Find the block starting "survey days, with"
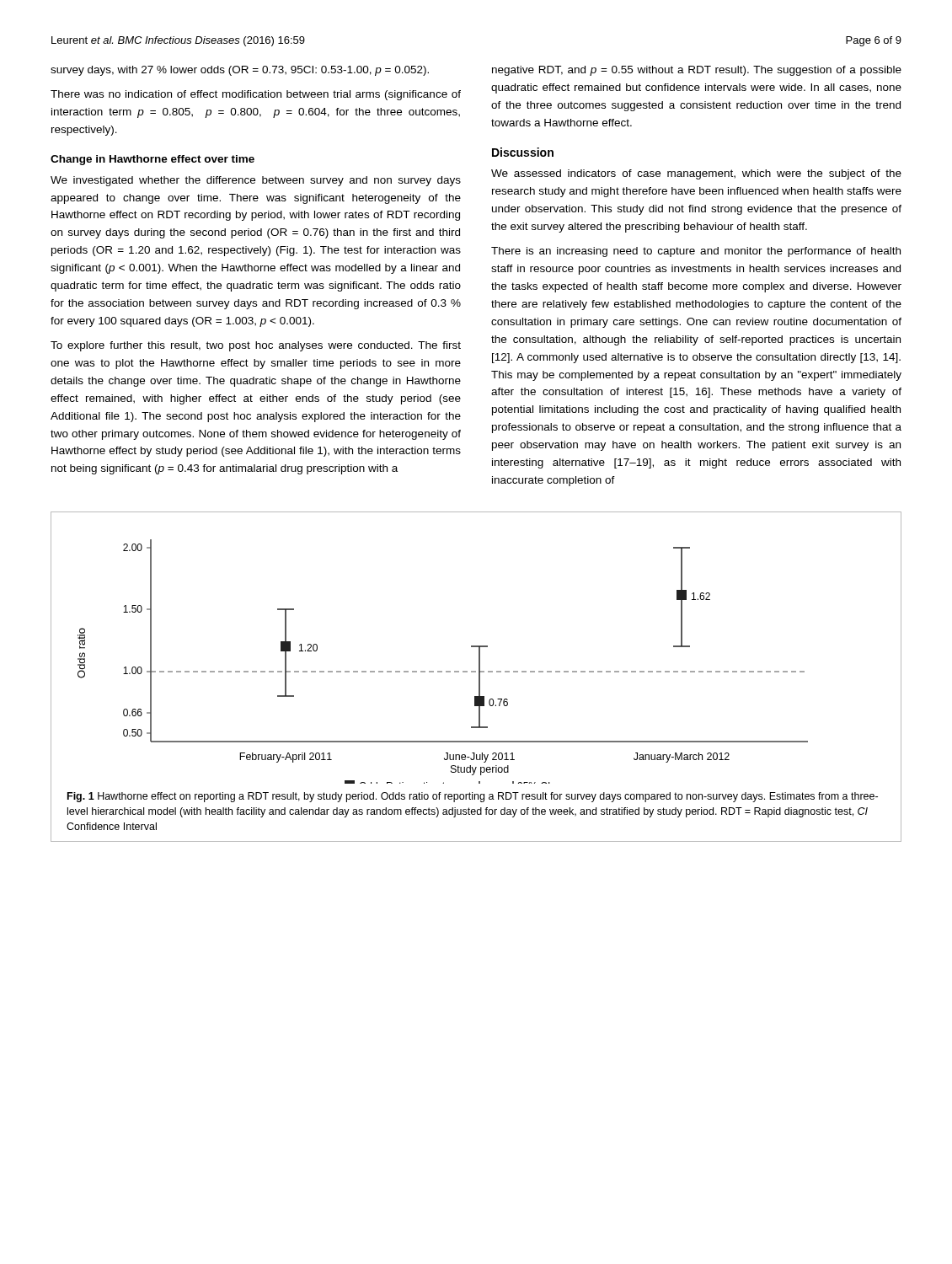The width and height of the screenshot is (952, 1264). point(256,100)
